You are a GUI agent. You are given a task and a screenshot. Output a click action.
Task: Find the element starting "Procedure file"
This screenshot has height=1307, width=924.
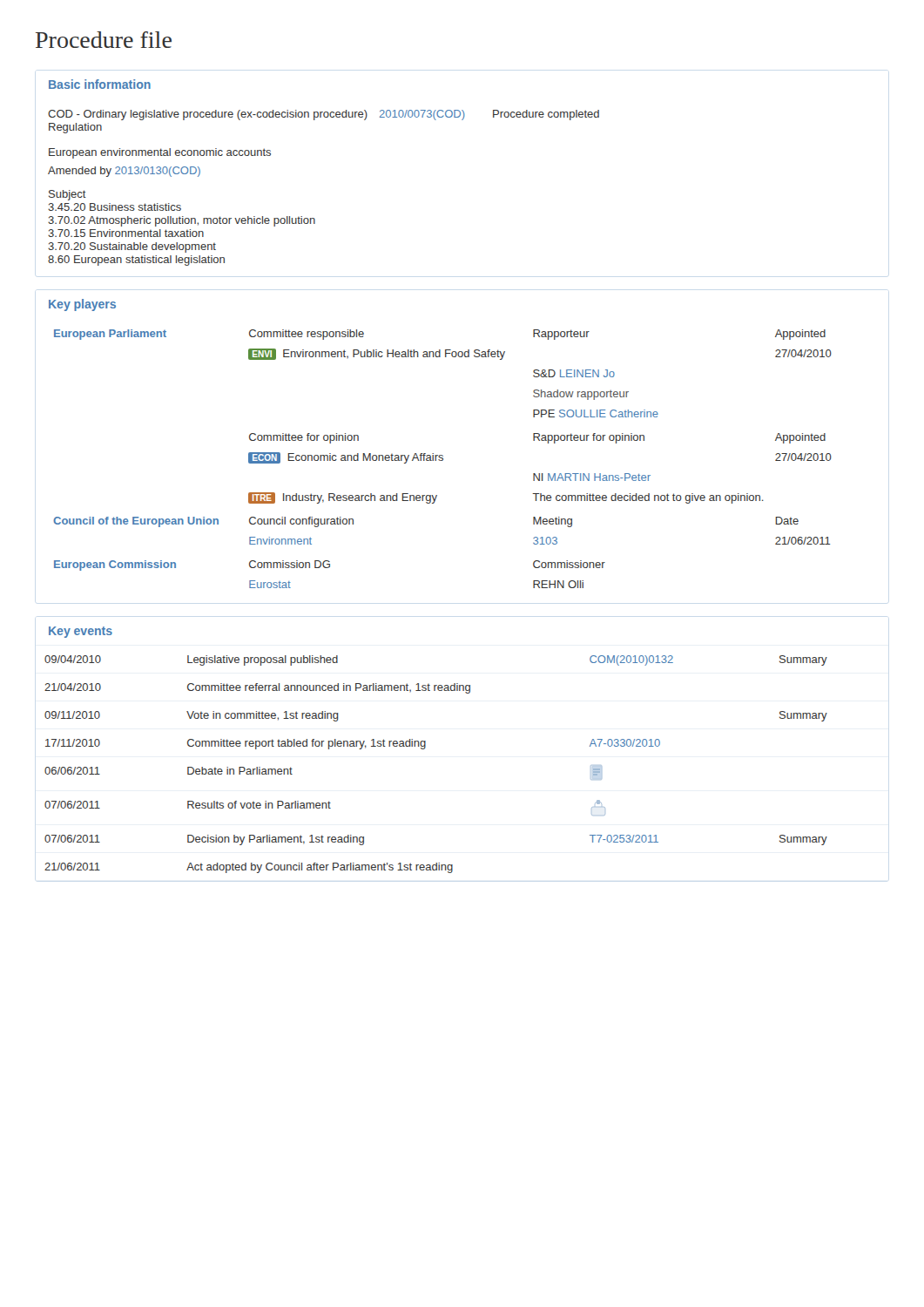click(104, 40)
